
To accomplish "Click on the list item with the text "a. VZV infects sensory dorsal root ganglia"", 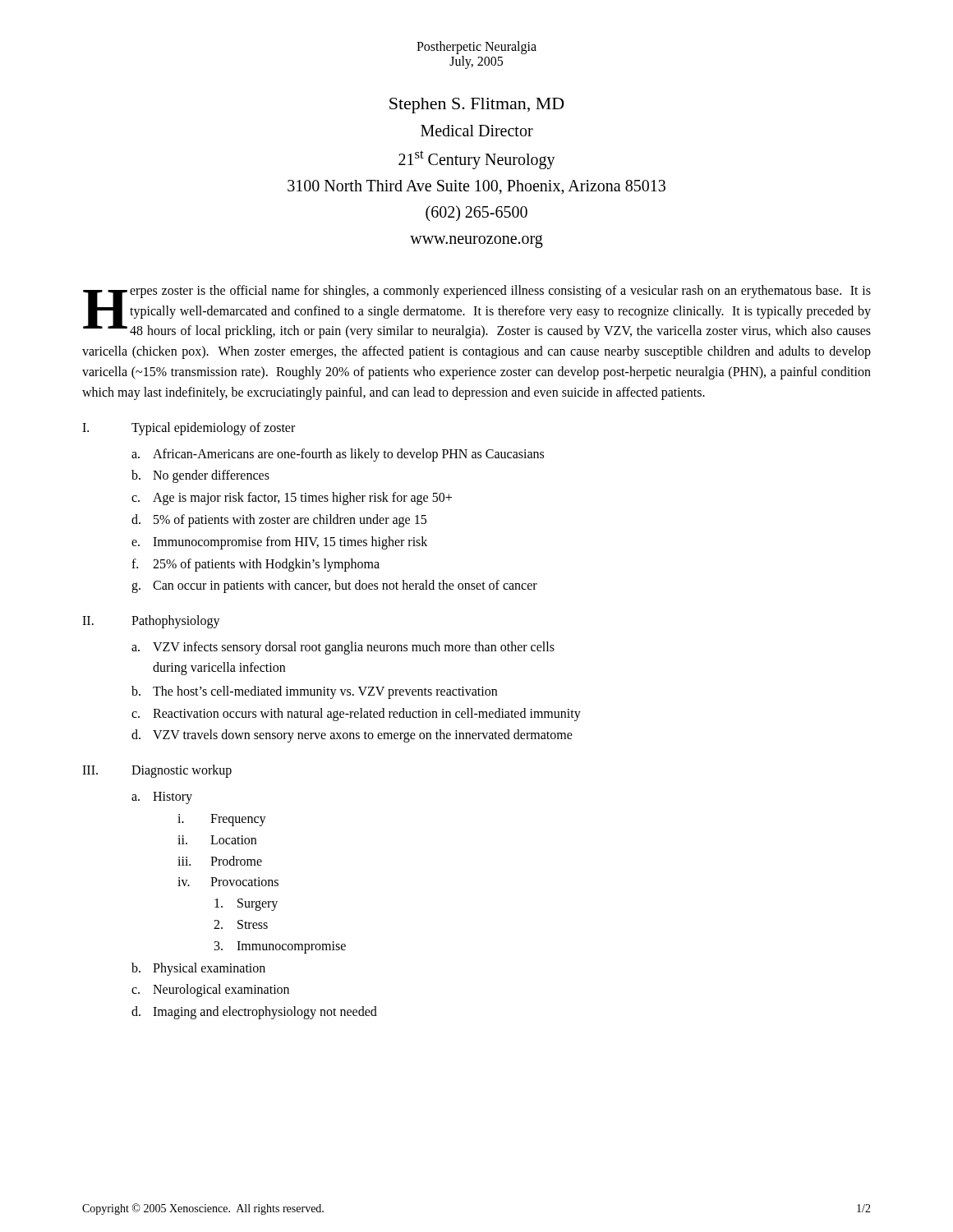I will 479,658.
